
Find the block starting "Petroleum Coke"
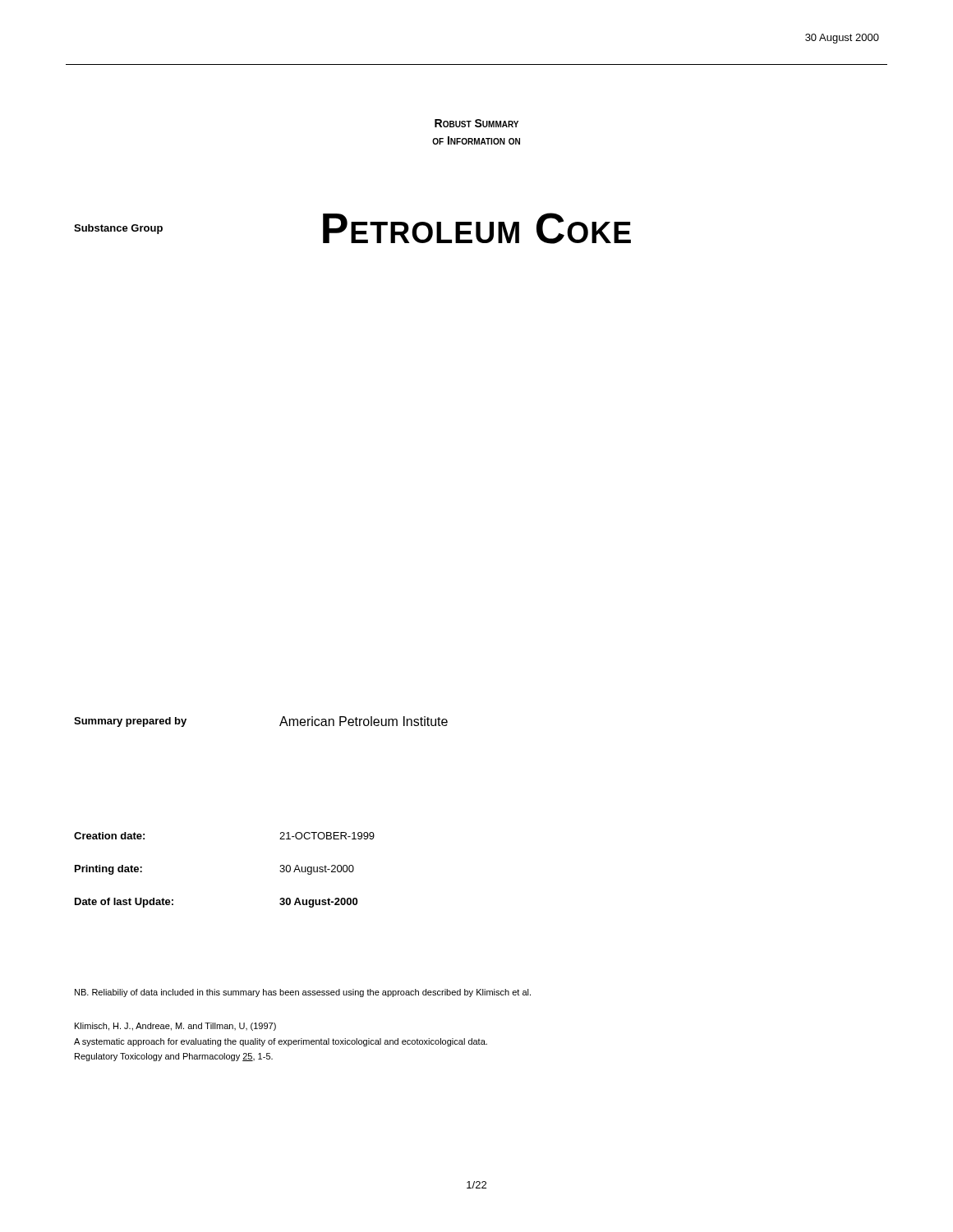(476, 228)
